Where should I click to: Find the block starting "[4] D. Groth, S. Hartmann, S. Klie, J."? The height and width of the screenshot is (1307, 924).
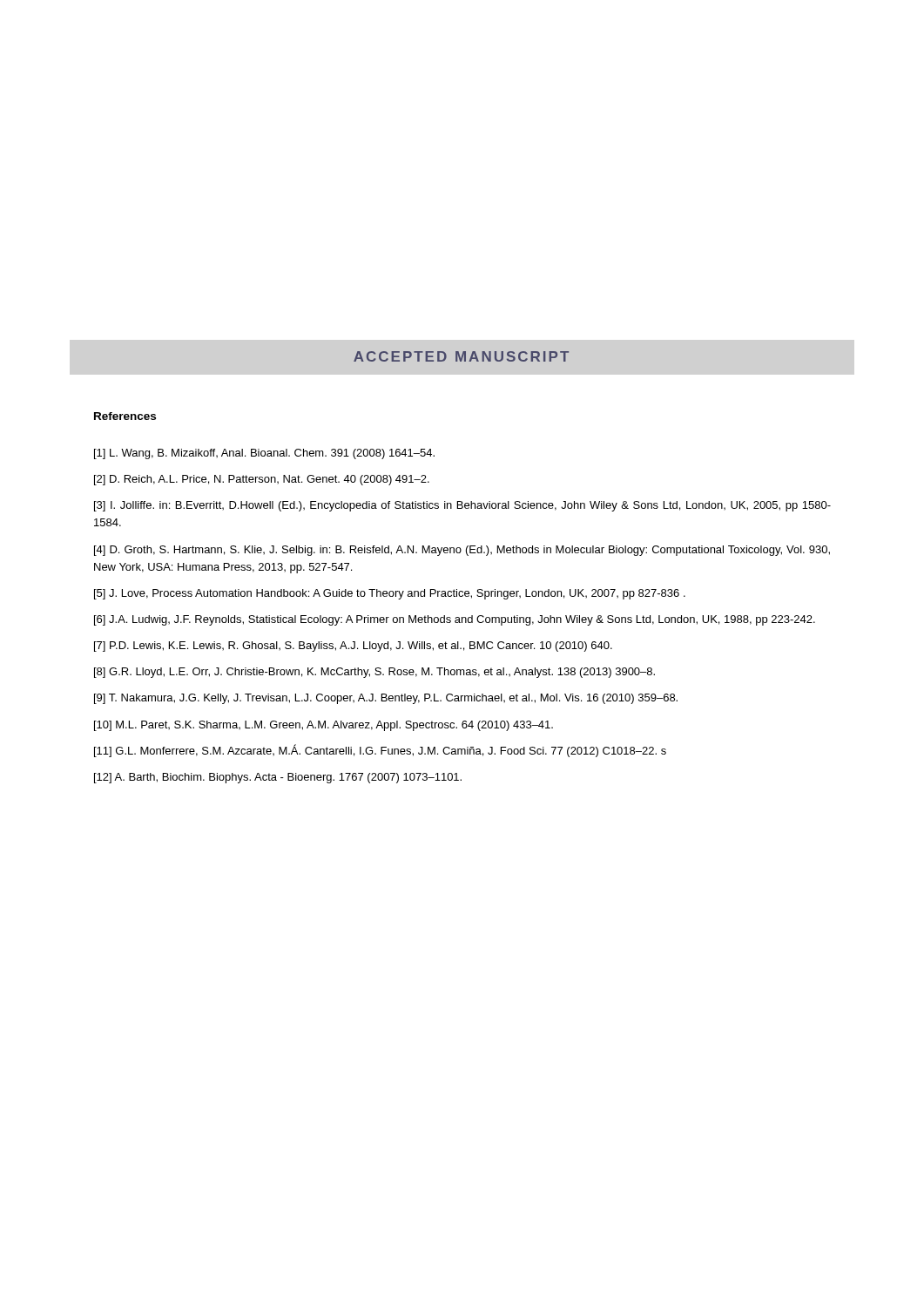pyautogui.click(x=462, y=558)
